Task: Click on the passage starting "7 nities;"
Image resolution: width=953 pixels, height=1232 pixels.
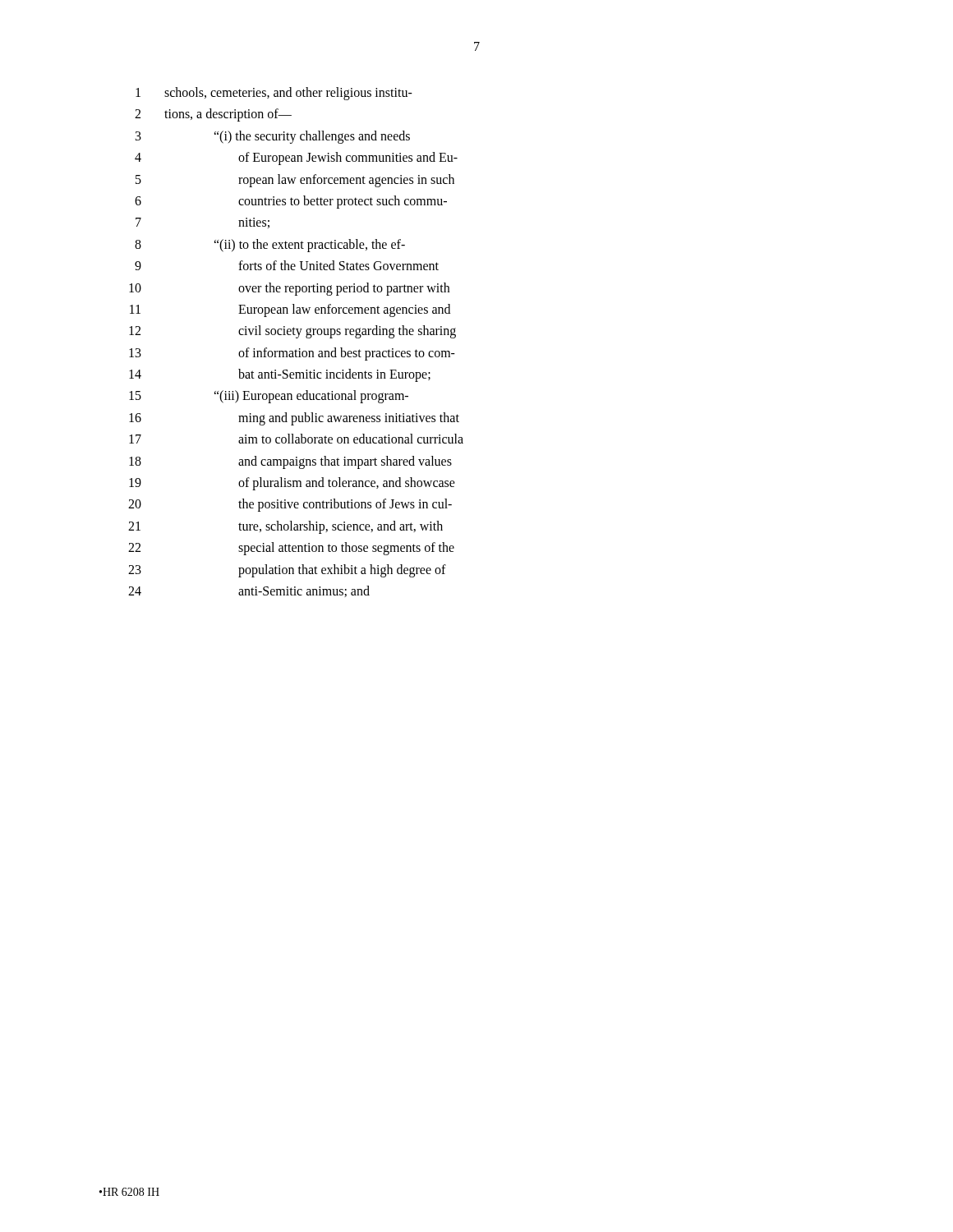Action: coord(138,223)
